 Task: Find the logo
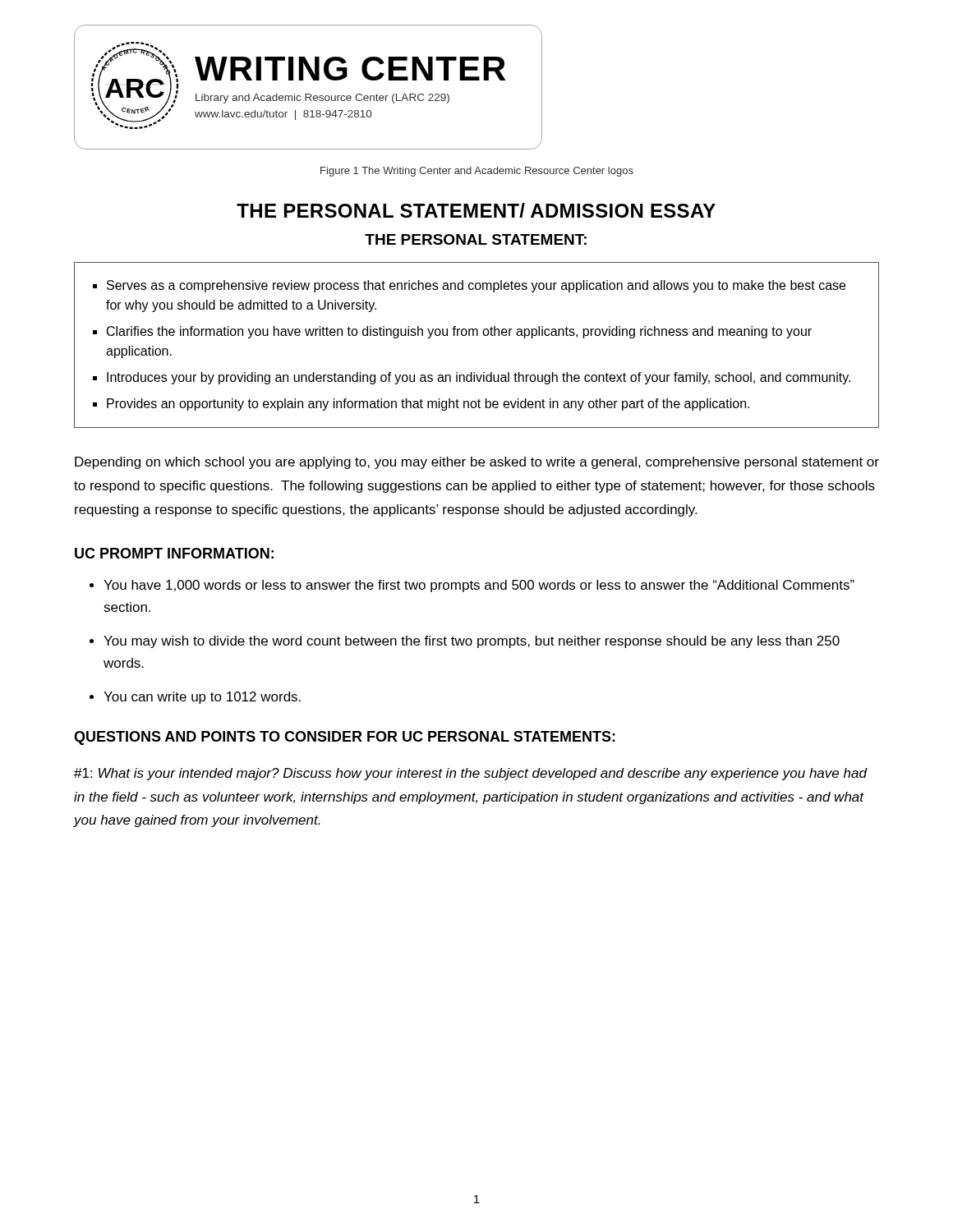476,91
